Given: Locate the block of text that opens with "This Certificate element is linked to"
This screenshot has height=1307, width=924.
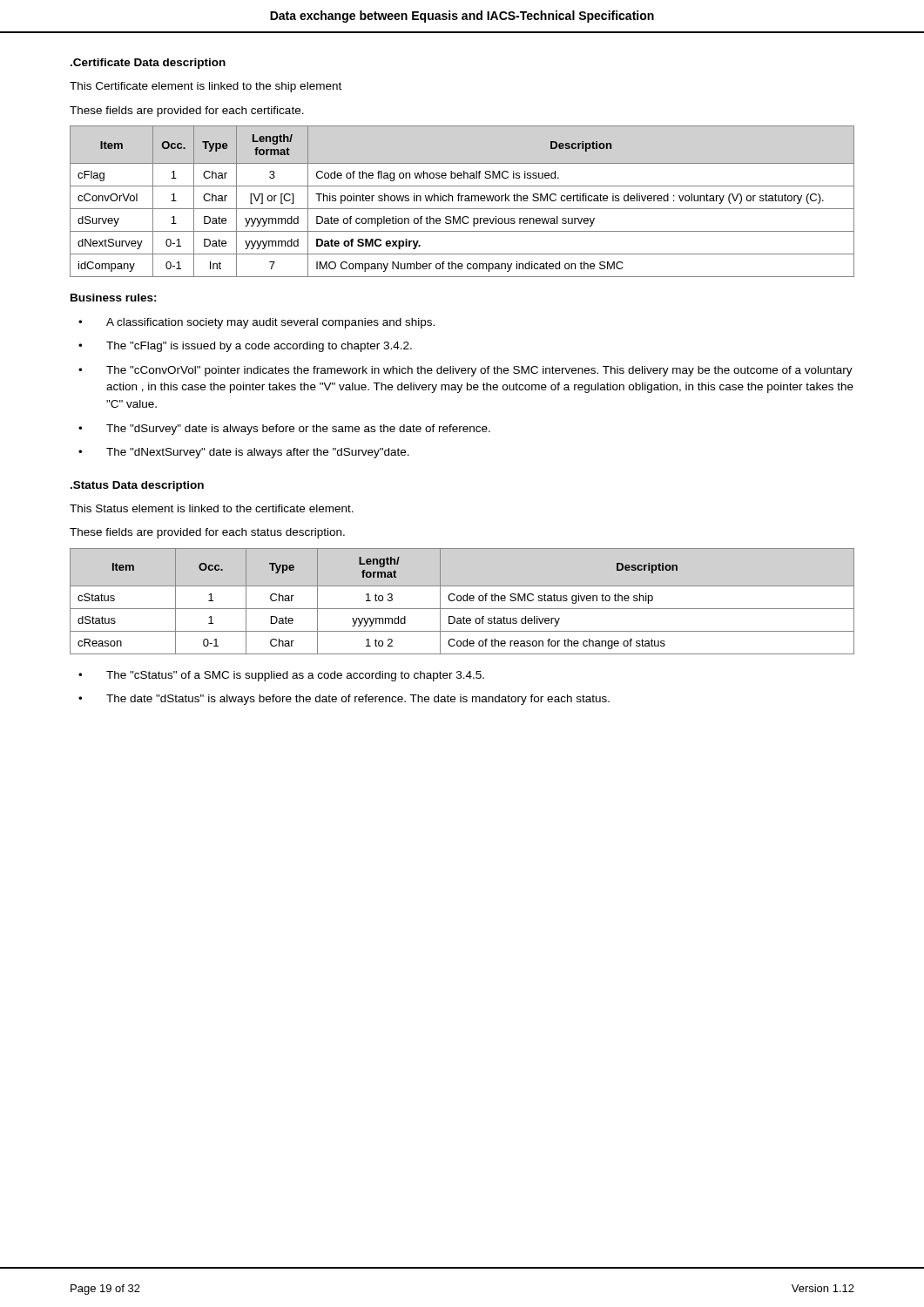Looking at the screenshot, I should 206,86.
